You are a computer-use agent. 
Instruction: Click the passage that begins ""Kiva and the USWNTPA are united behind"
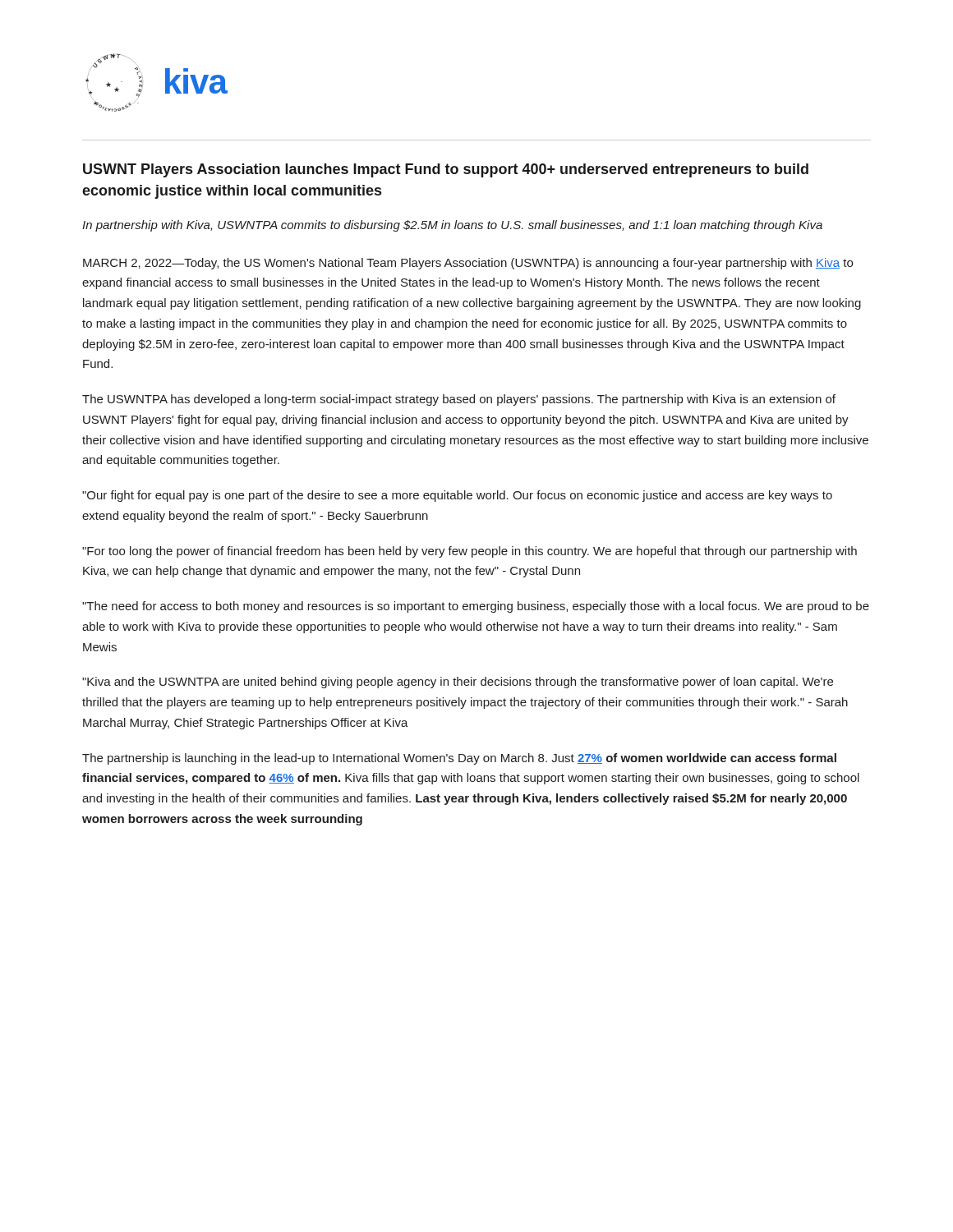(465, 702)
